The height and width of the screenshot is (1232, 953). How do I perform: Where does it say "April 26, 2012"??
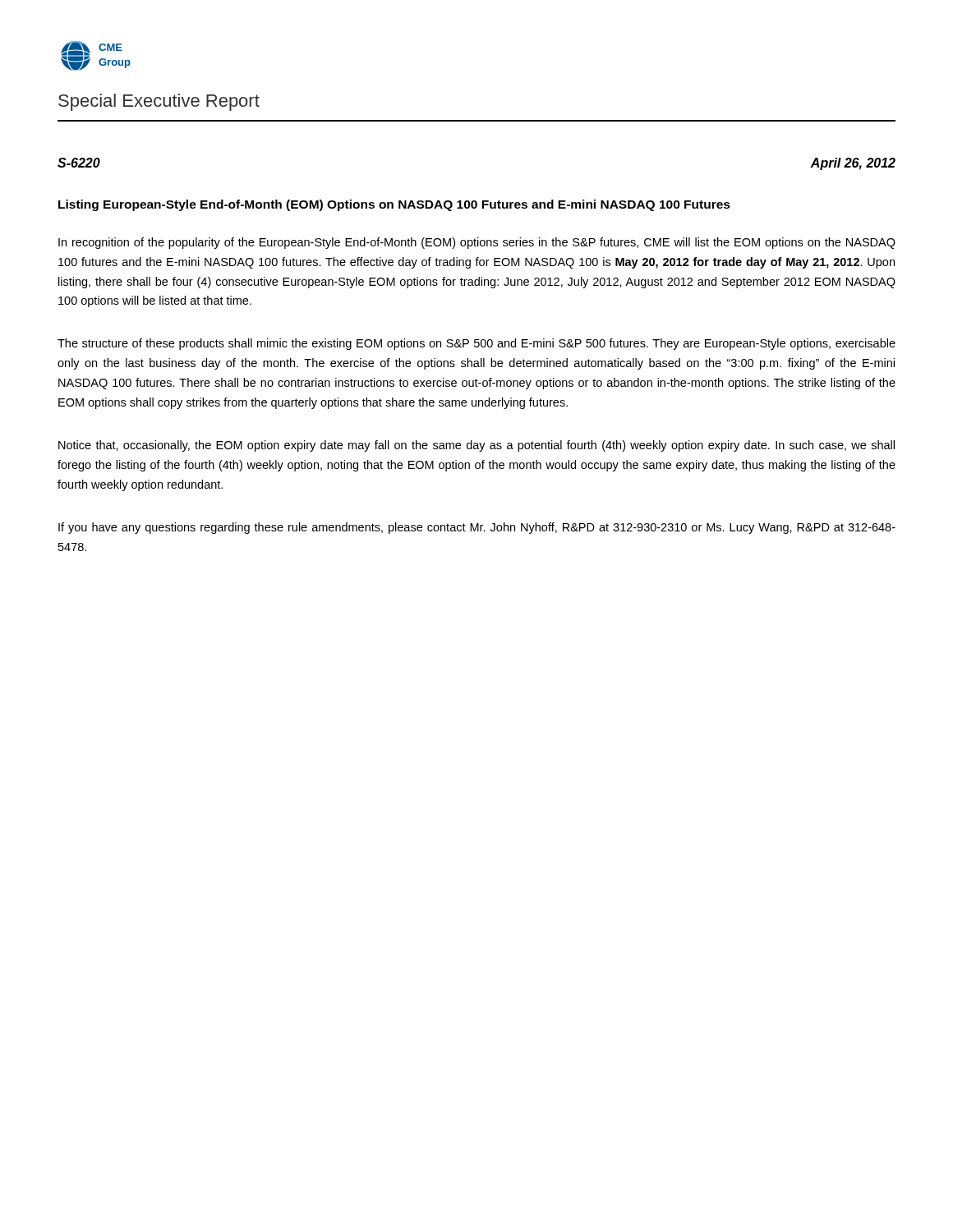click(853, 163)
